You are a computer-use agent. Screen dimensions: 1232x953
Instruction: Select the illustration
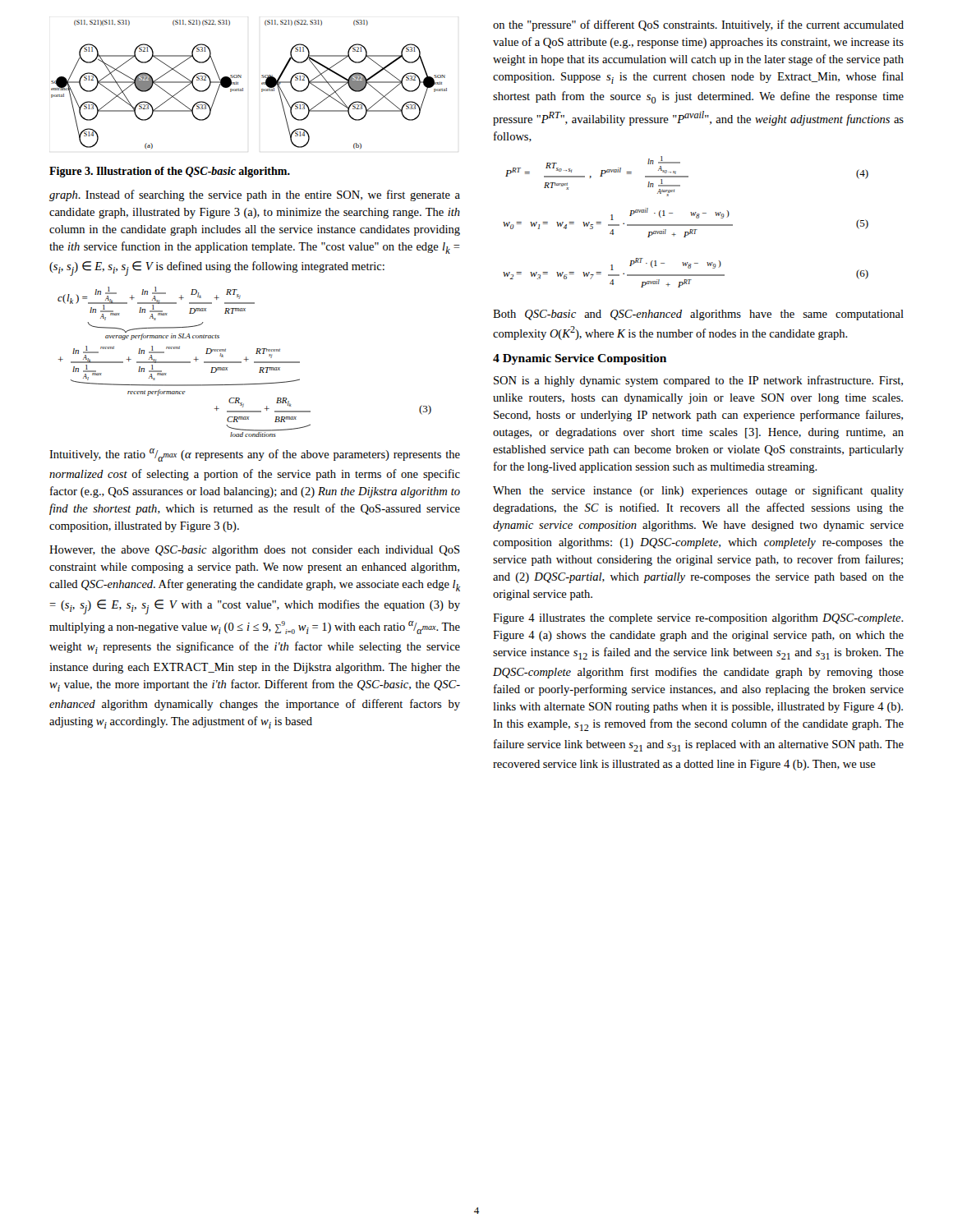click(x=255, y=88)
